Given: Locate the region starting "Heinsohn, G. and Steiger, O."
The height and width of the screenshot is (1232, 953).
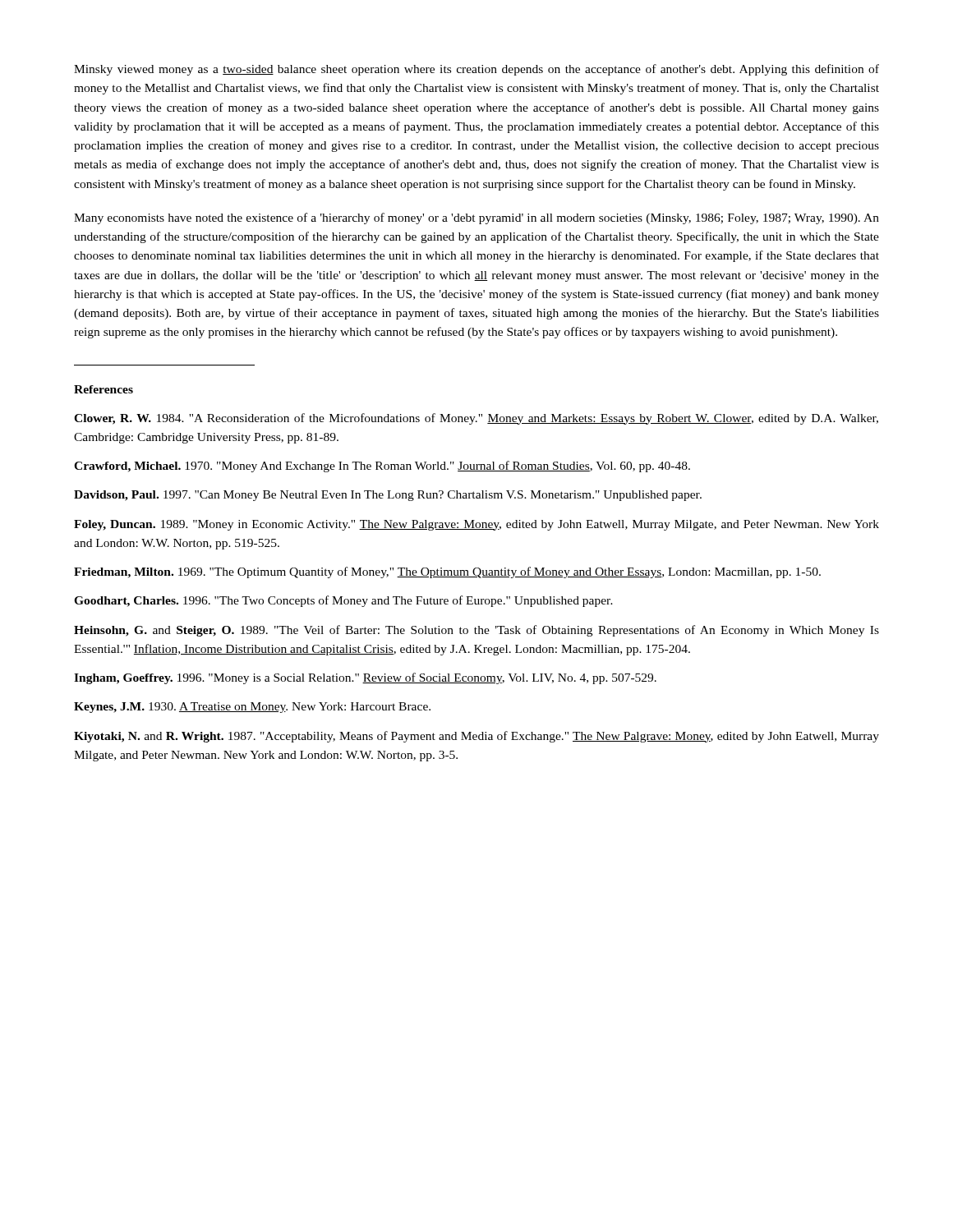Looking at the screenshot, I should pos(476,639).
